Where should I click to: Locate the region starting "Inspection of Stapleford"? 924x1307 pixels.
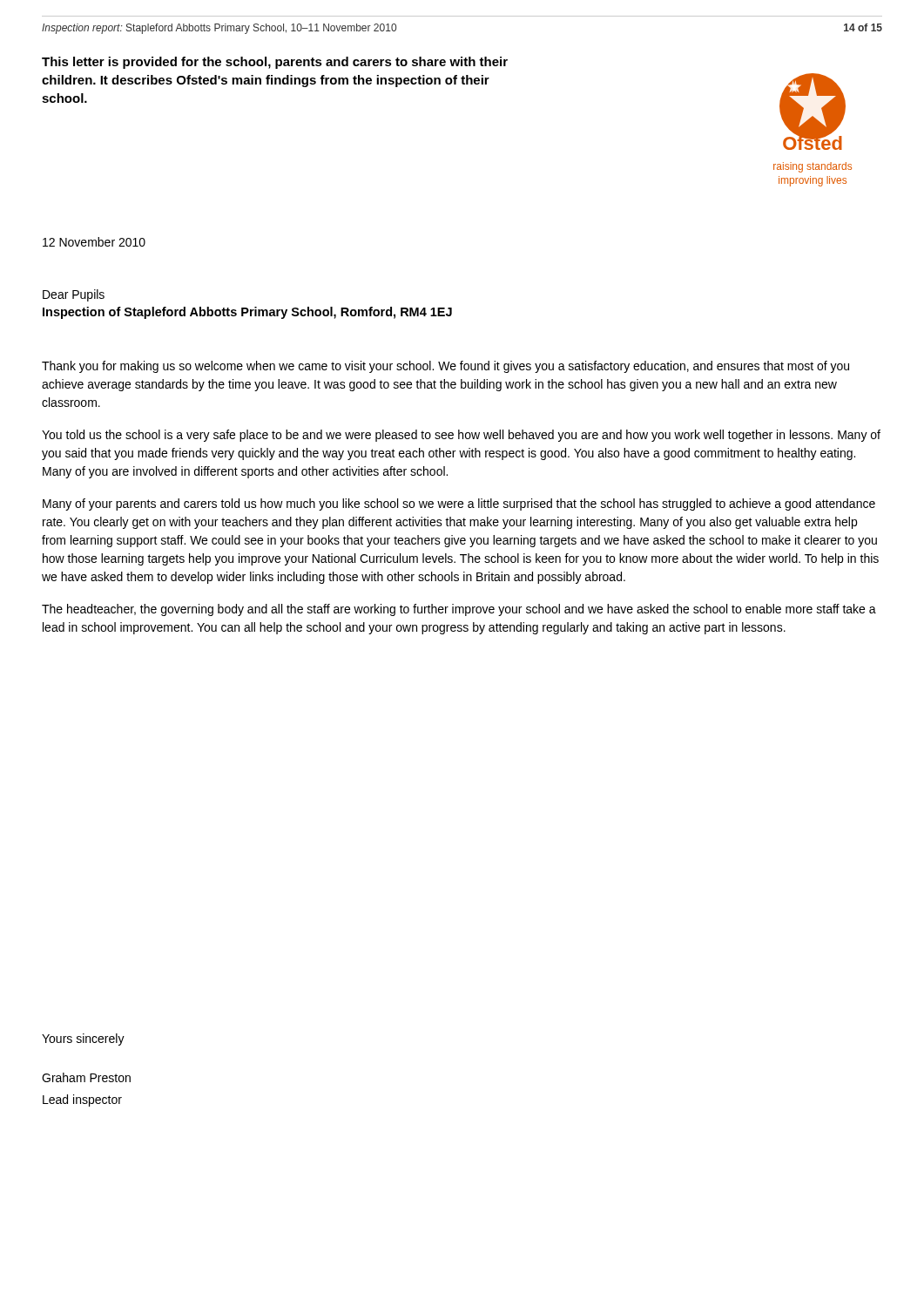pyautogui.click(x=247, y=312)
